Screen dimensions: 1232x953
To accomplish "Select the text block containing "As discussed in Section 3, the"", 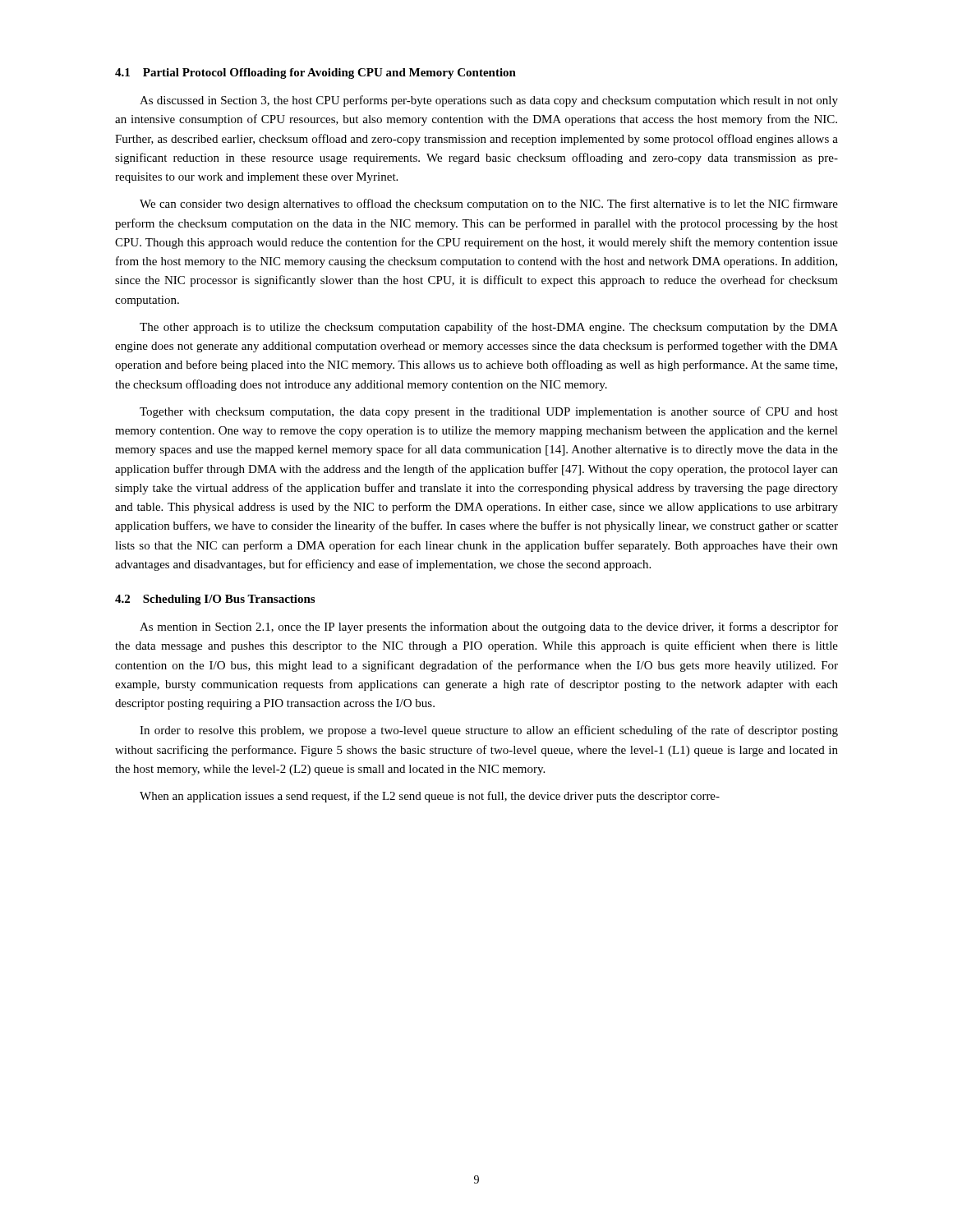I will [x=476, y=138].
